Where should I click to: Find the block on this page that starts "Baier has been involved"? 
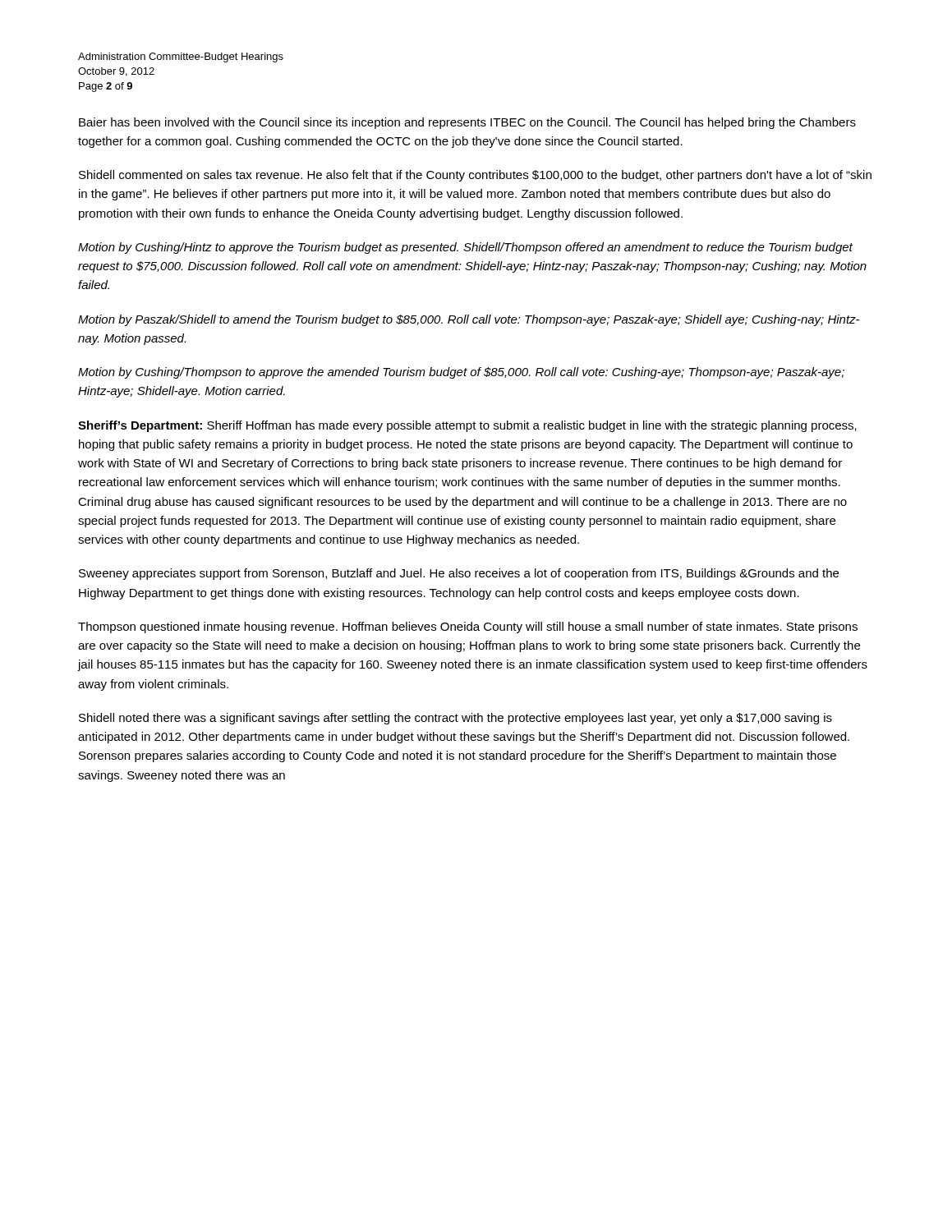467,131
